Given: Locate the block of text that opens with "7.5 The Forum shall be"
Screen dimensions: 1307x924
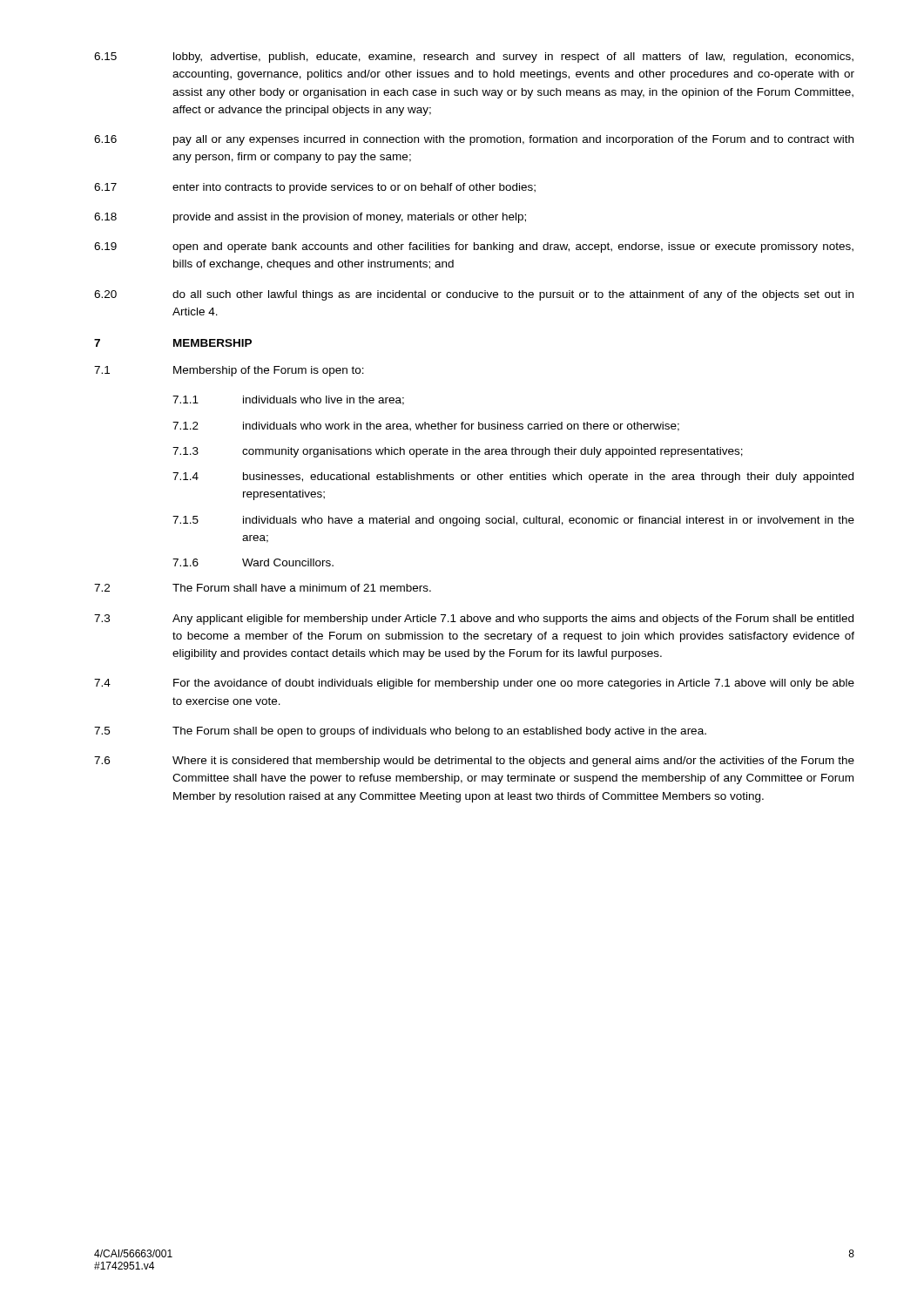Looking at the screenshot, I should [474, 731].
